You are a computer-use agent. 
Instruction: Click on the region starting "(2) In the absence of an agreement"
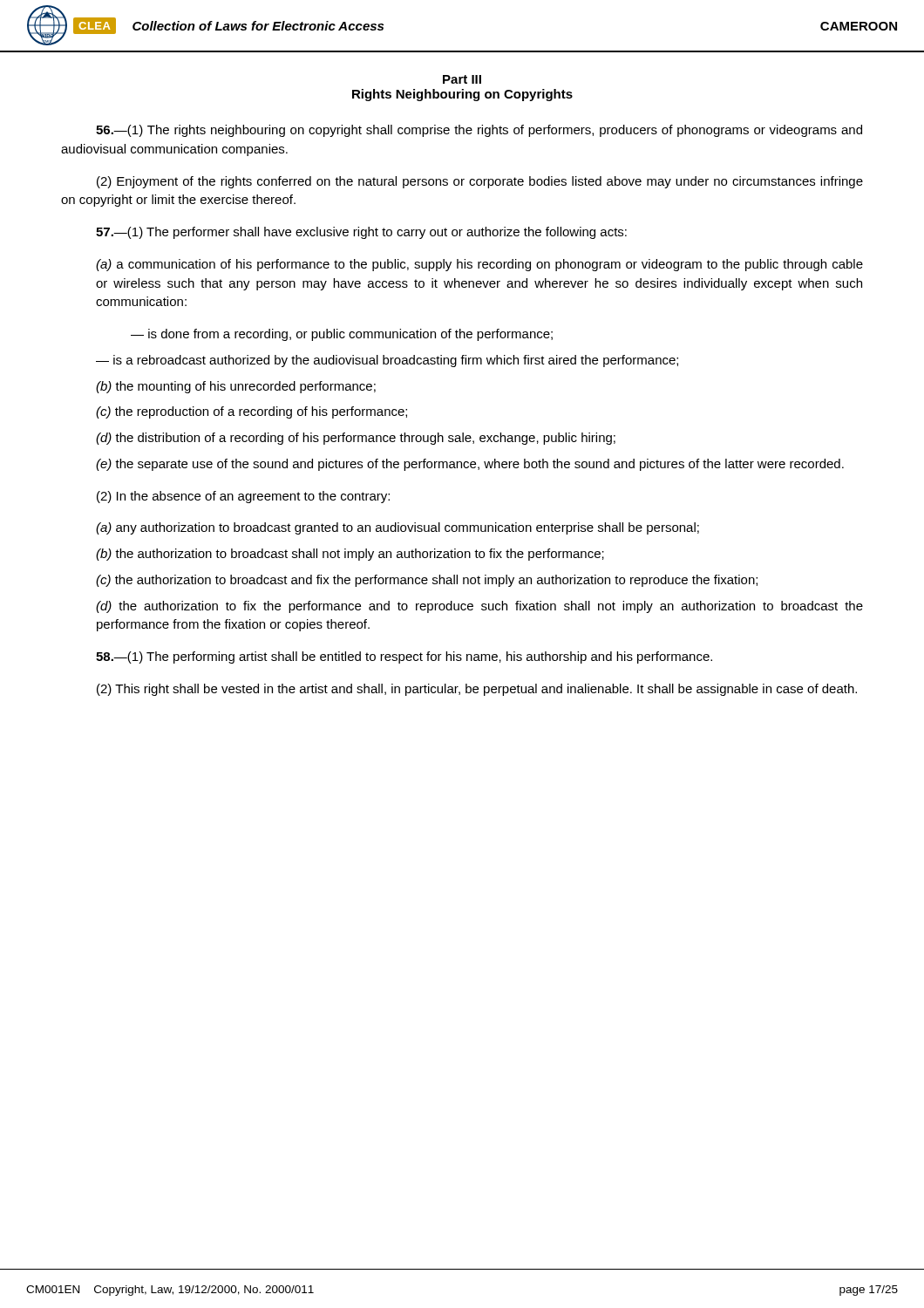click(243, 497)
